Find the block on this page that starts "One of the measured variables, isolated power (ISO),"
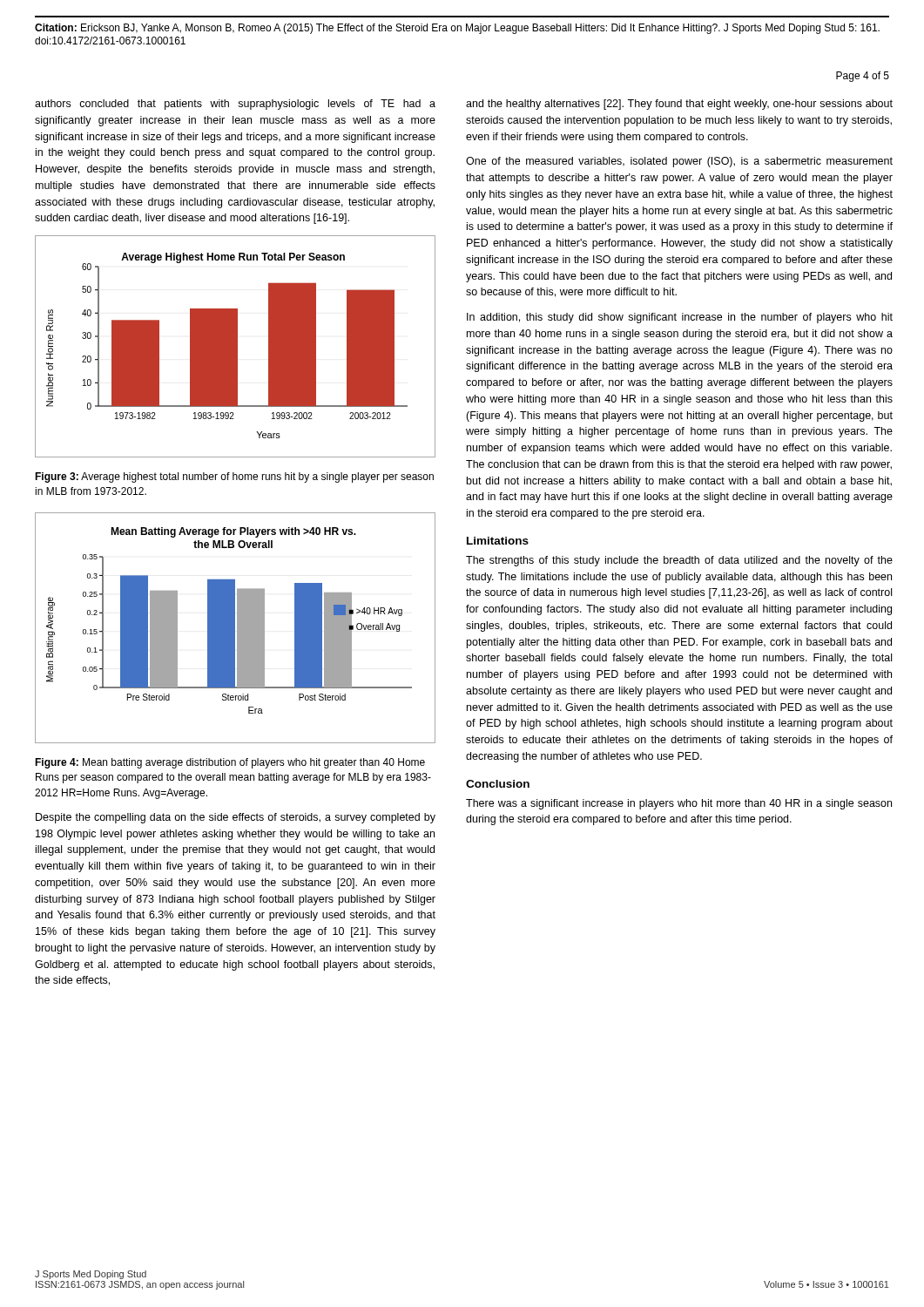924x1307 pixels. tap(679, 227)
